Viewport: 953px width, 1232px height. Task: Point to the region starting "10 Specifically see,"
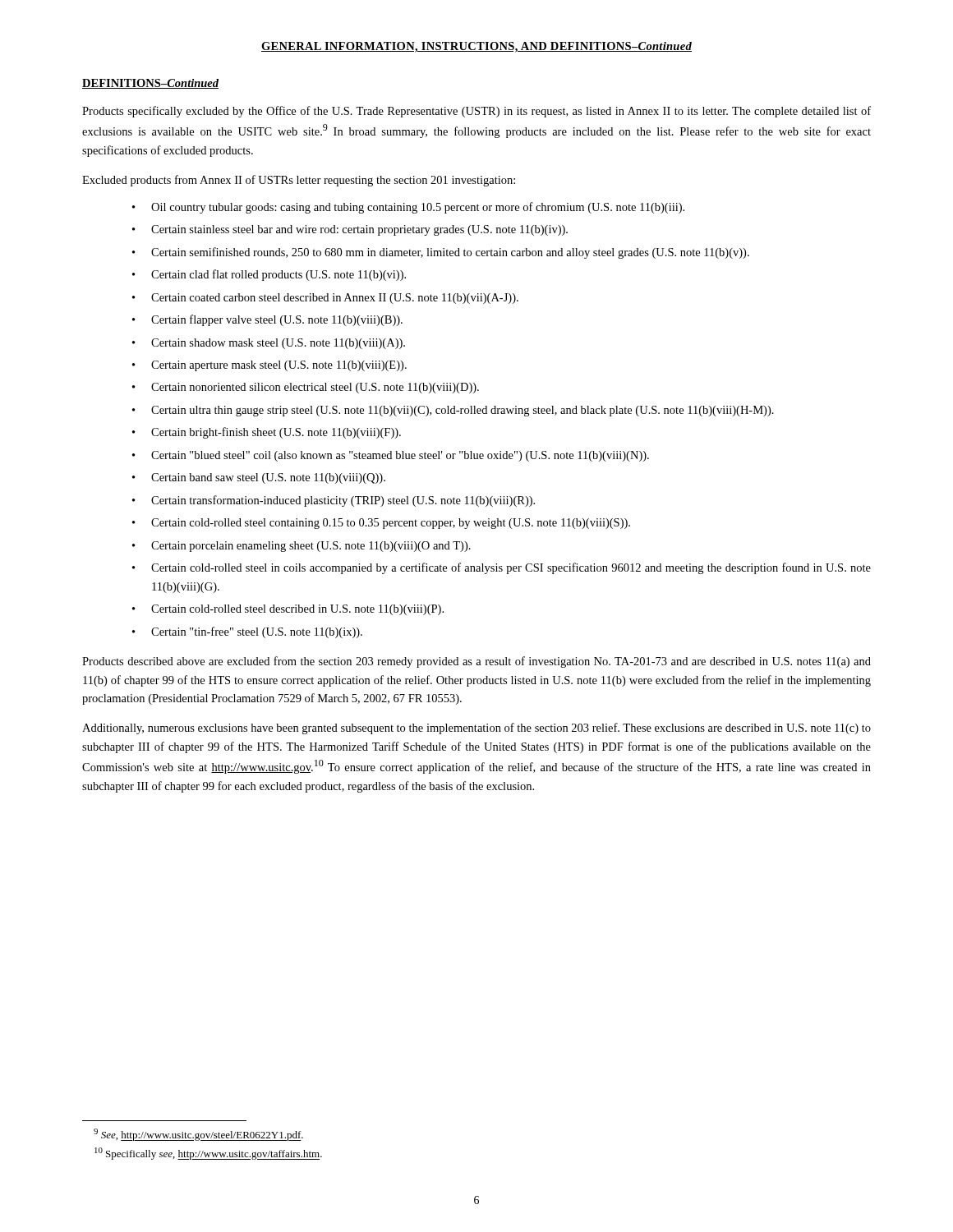[214, 1153]
